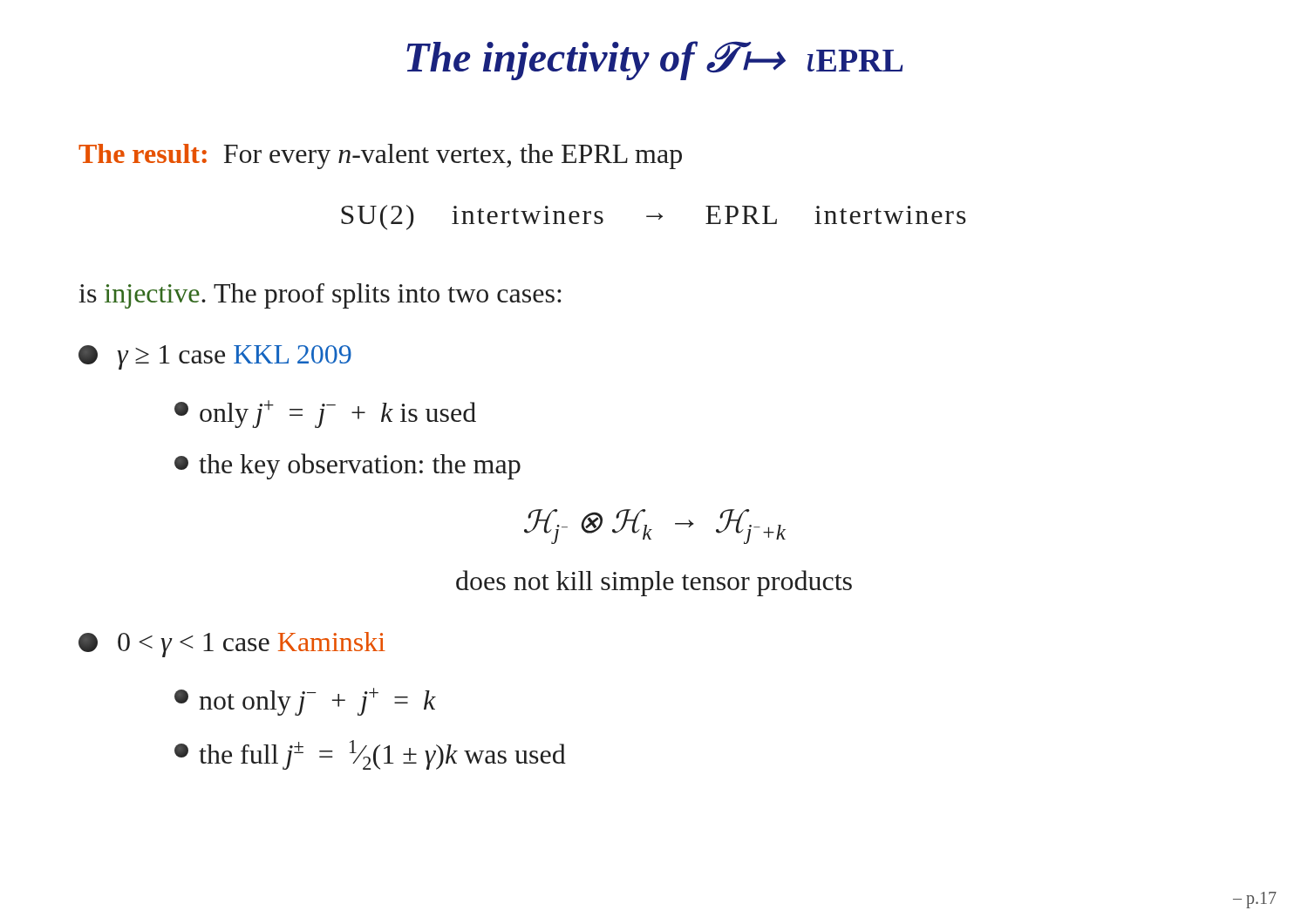
Task: Find the block on this page that starts "the full j± = 1⁄2(1 ± γ)k was"
Action: click(370, 755)
